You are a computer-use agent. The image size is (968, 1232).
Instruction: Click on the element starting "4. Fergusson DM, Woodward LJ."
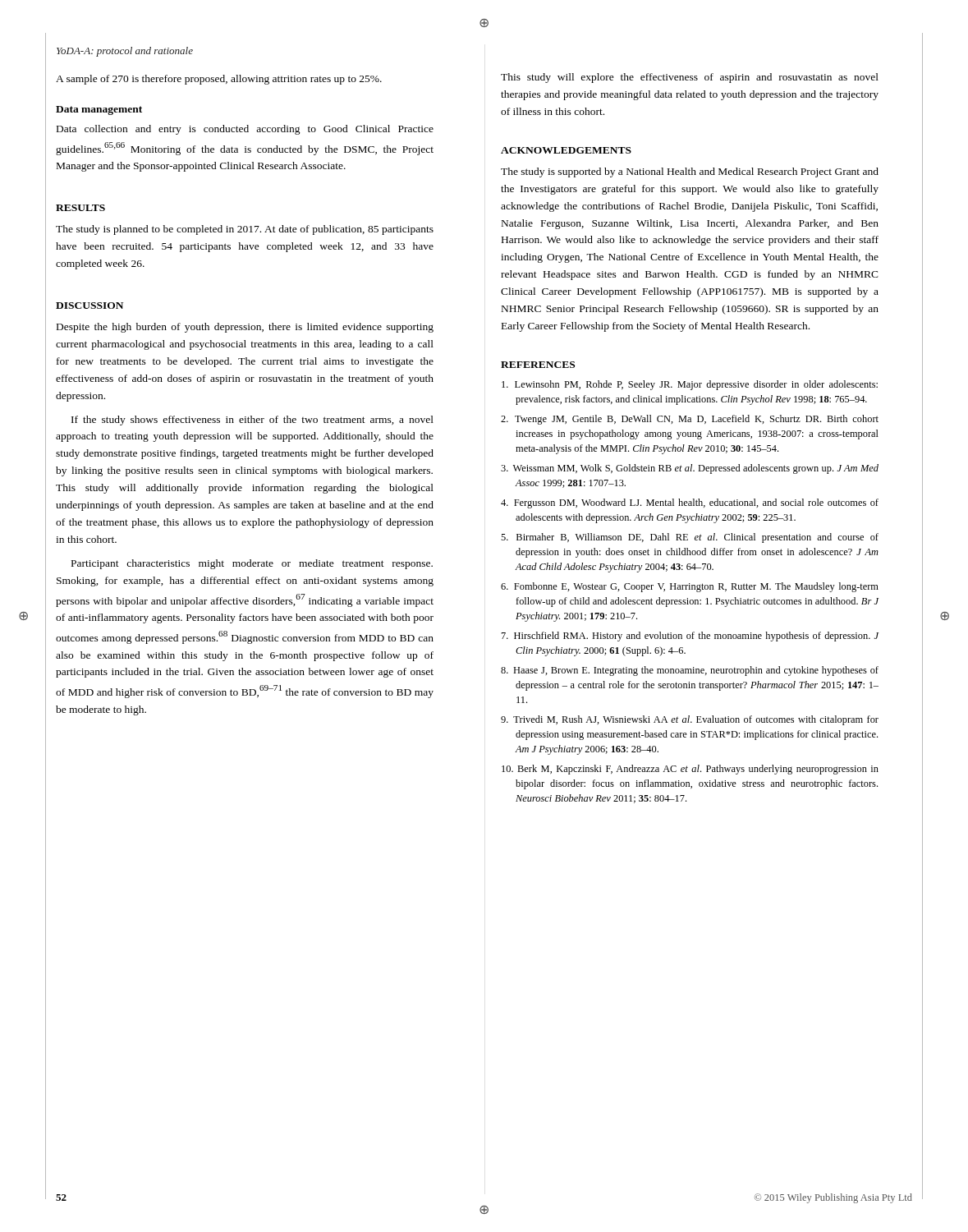690,511
